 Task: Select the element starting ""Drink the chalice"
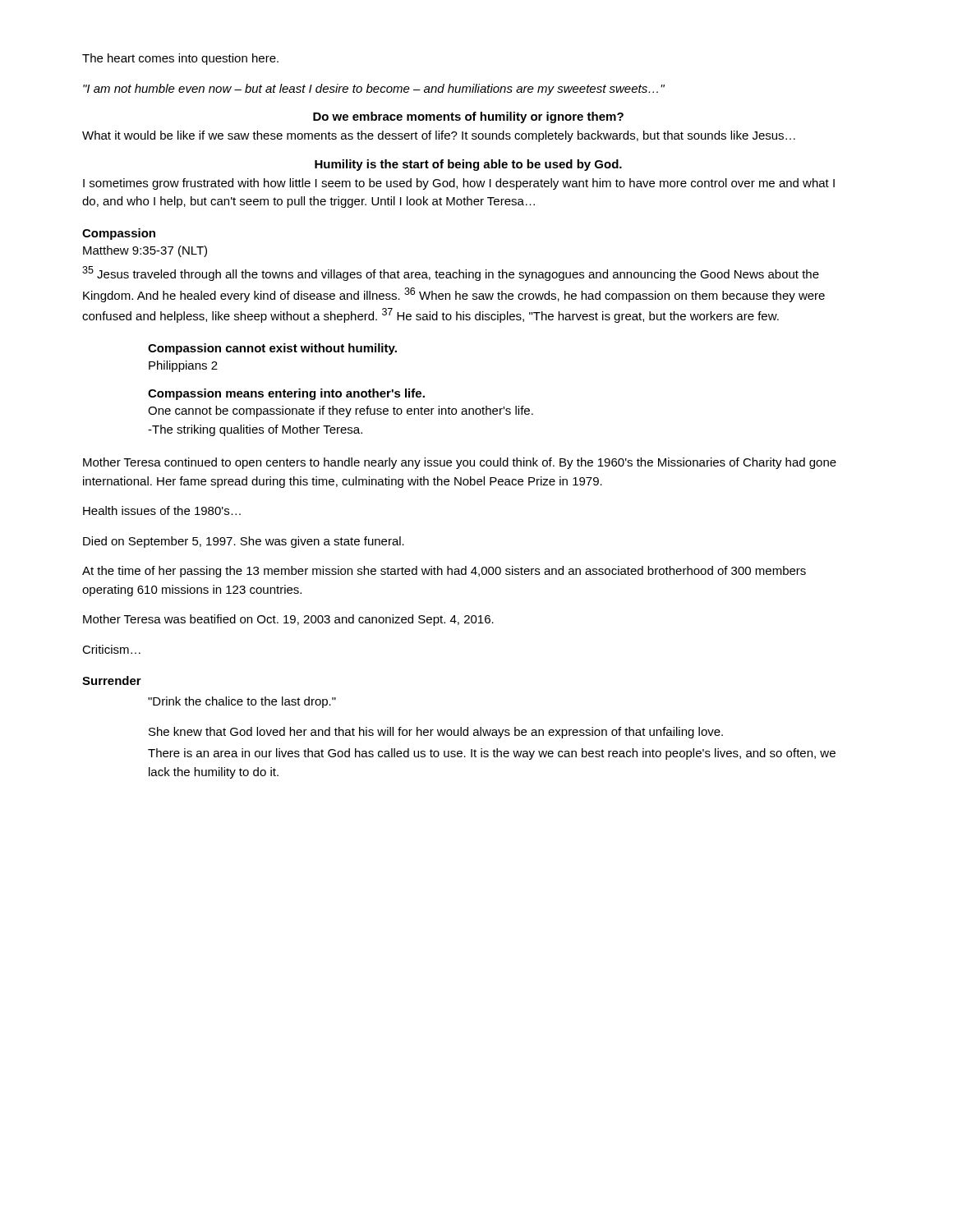click(x=242, y=702)
